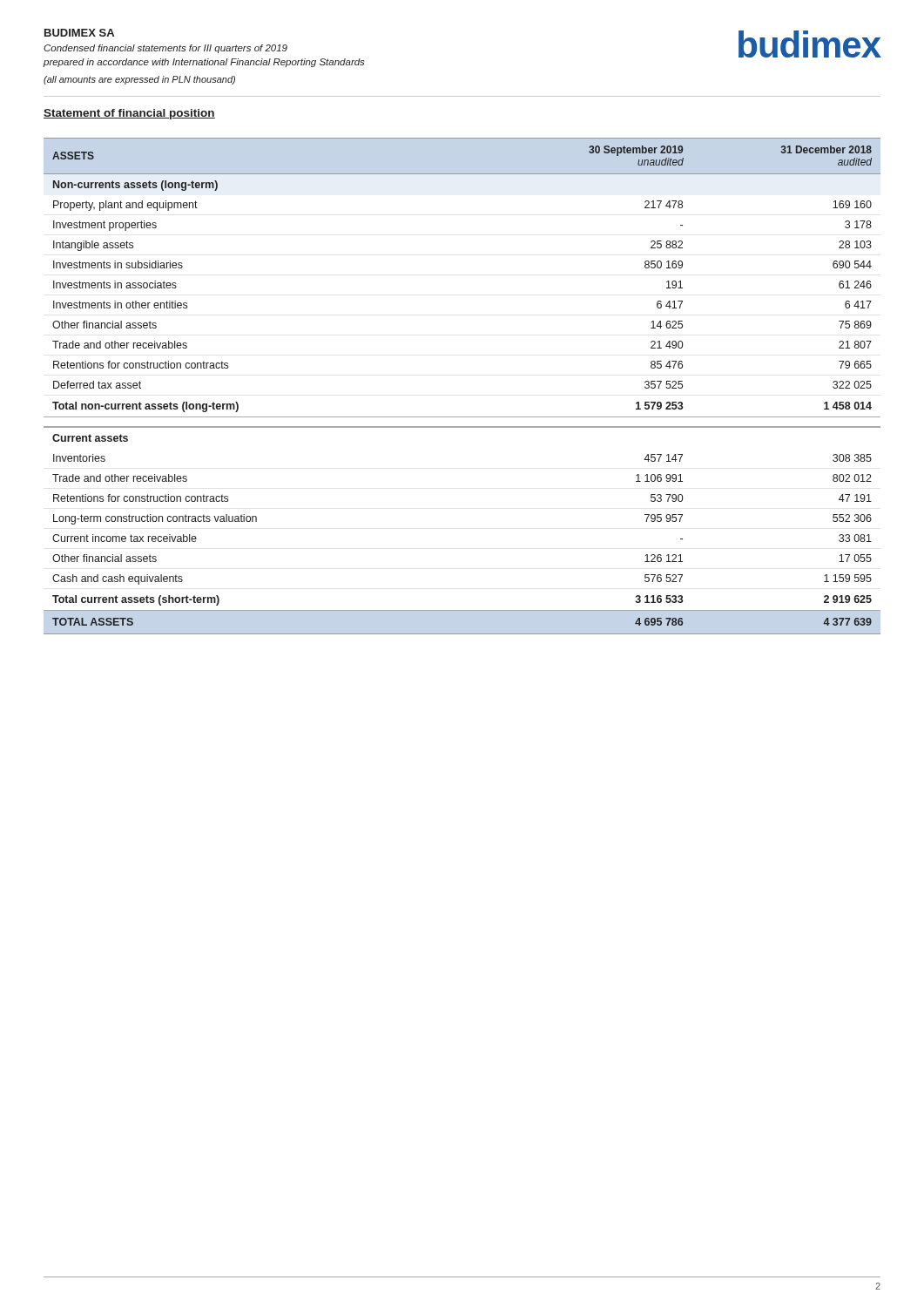Find a table
The width and height of the screenshot is (924, 1307).
(462, 386)
